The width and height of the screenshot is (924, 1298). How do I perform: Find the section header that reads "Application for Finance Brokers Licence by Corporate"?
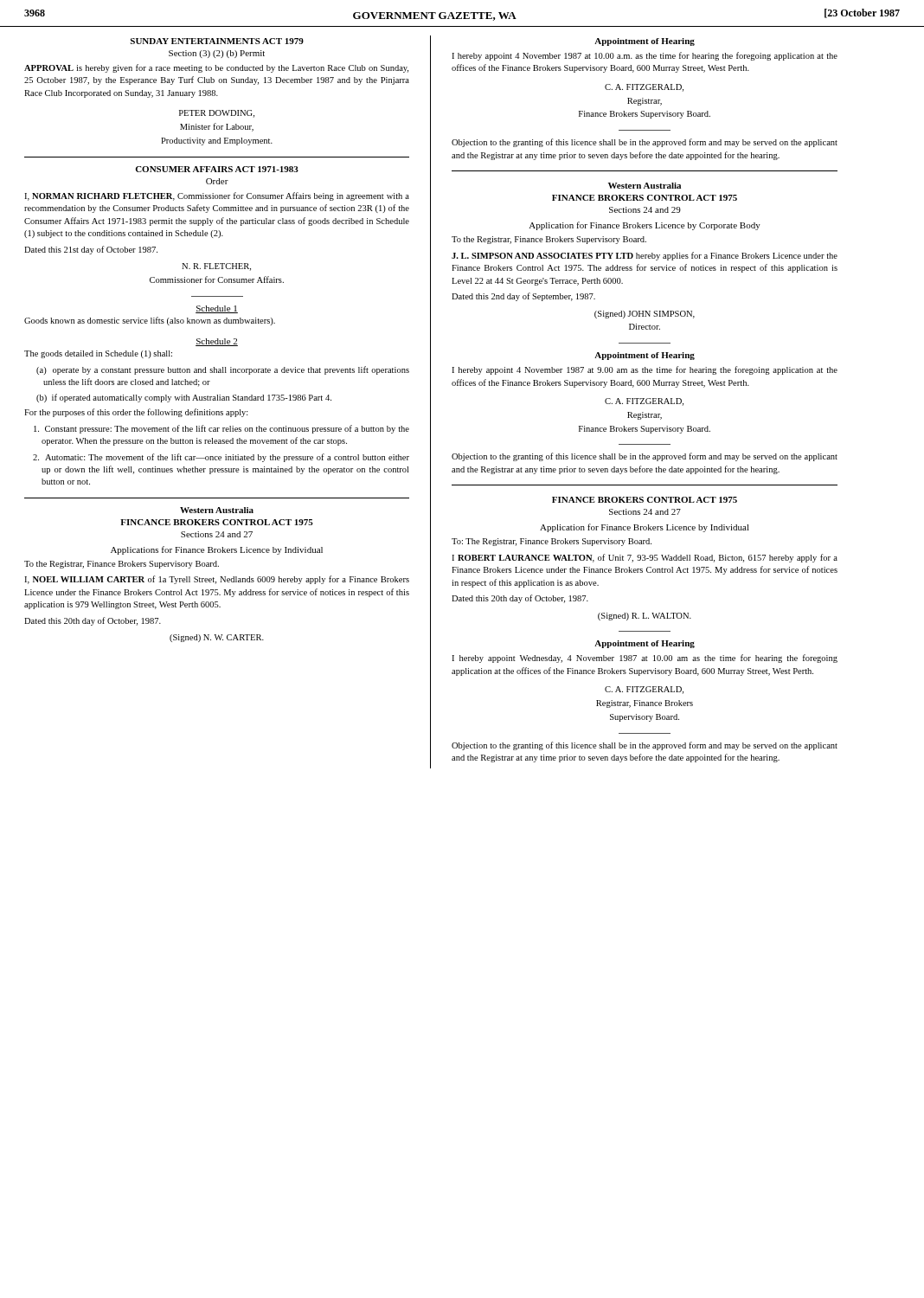[x=645, y=225]
